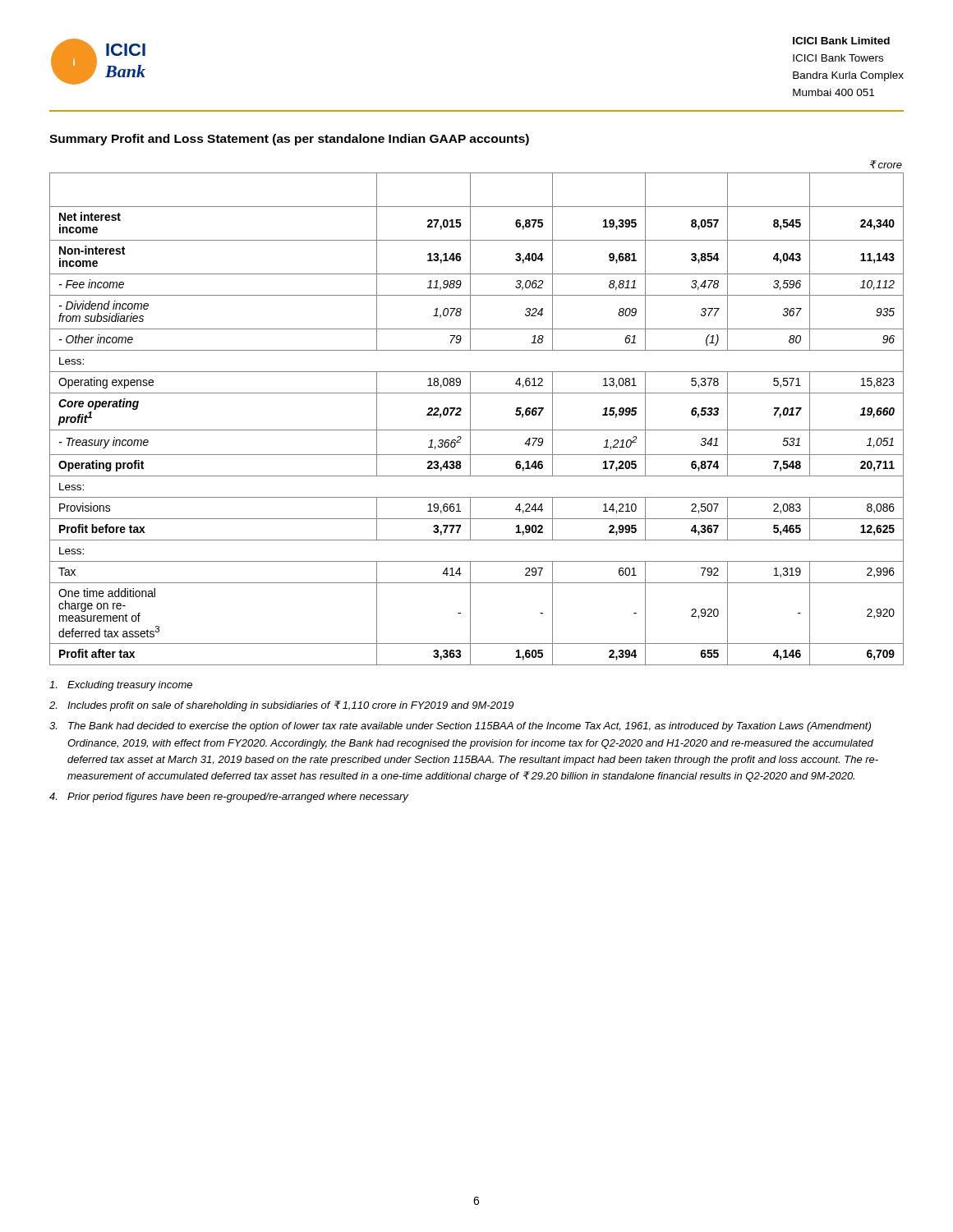This screenshot has height=1232, width=953.
Task: Find the logo
Action: 140,62
